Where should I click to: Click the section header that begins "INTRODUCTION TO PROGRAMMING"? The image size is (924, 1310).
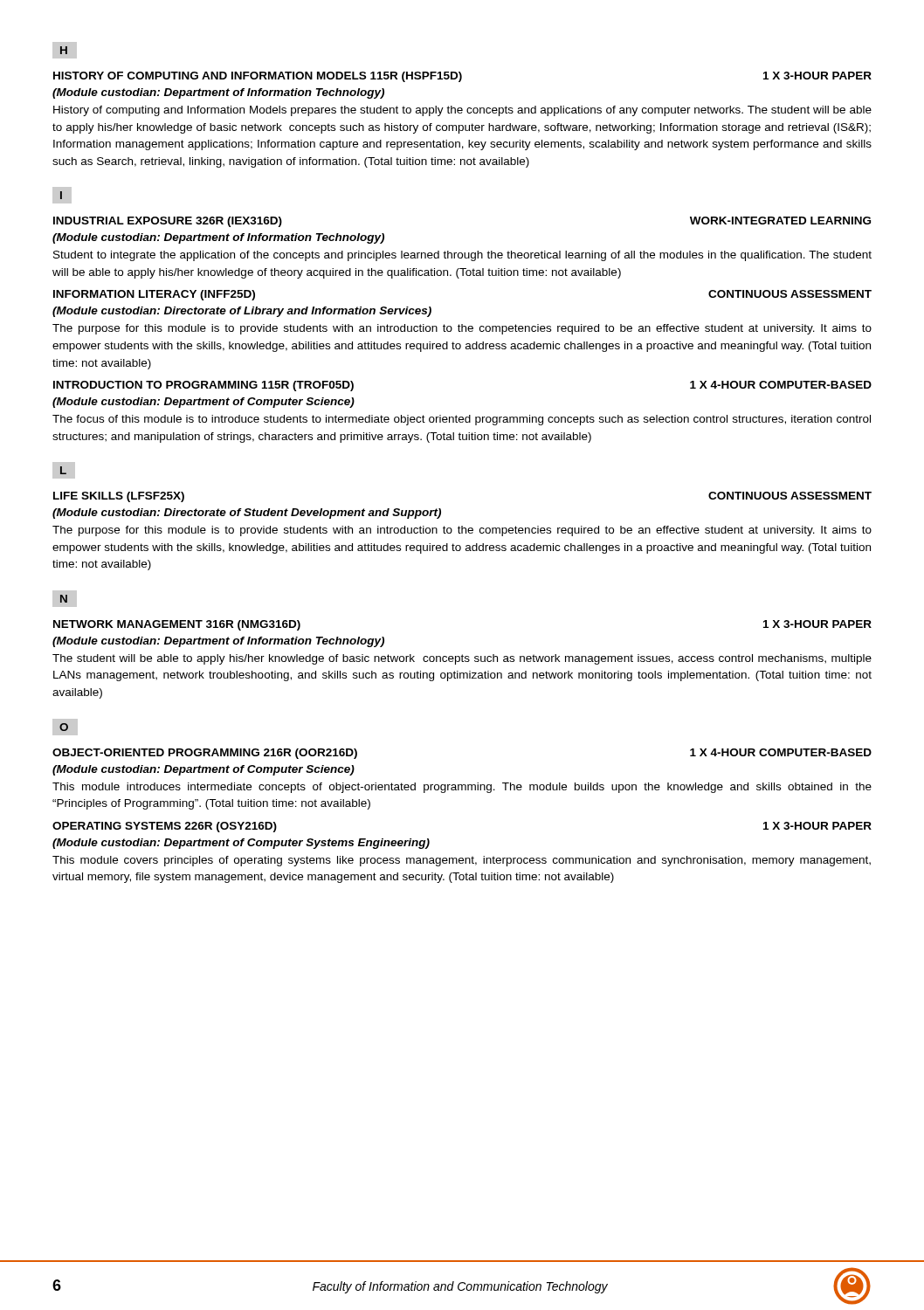(x=196, y=385)
